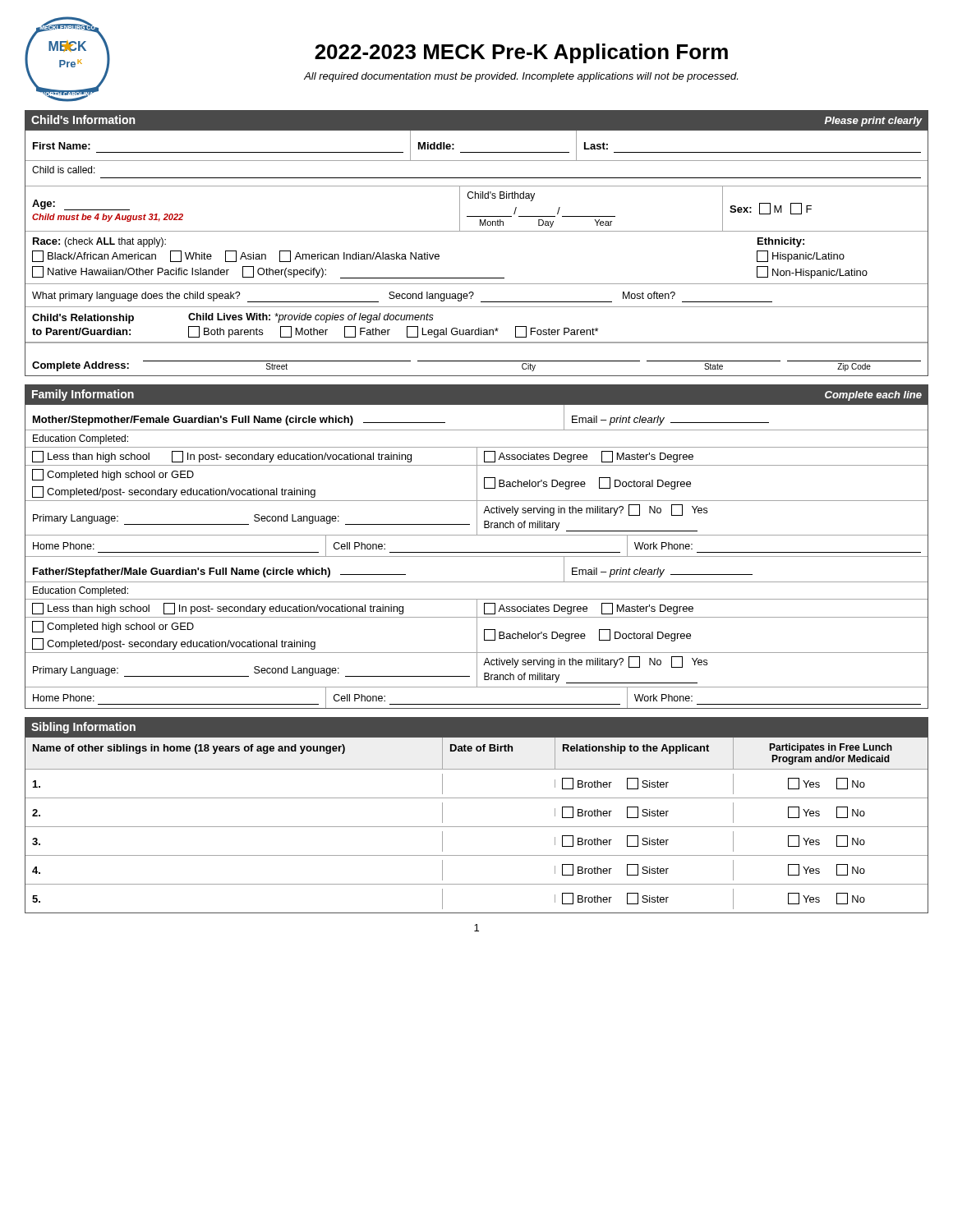Image resolution: width=953 pixels, height=1232 pixels.
Task: Find the region starting "Sibling Information"
Action: [x=476, y=727]
